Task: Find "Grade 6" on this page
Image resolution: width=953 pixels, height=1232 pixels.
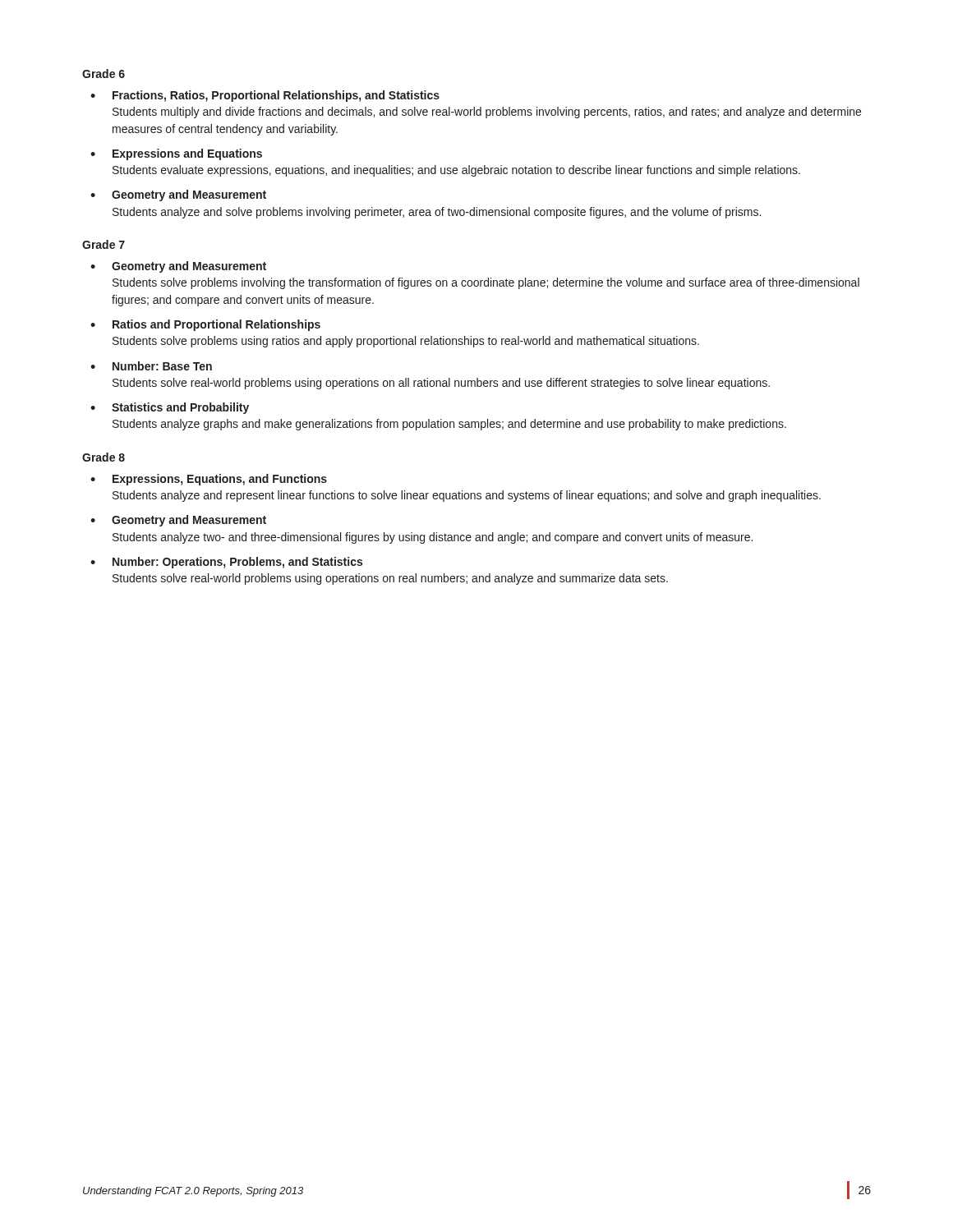Action: click(104, 74)
